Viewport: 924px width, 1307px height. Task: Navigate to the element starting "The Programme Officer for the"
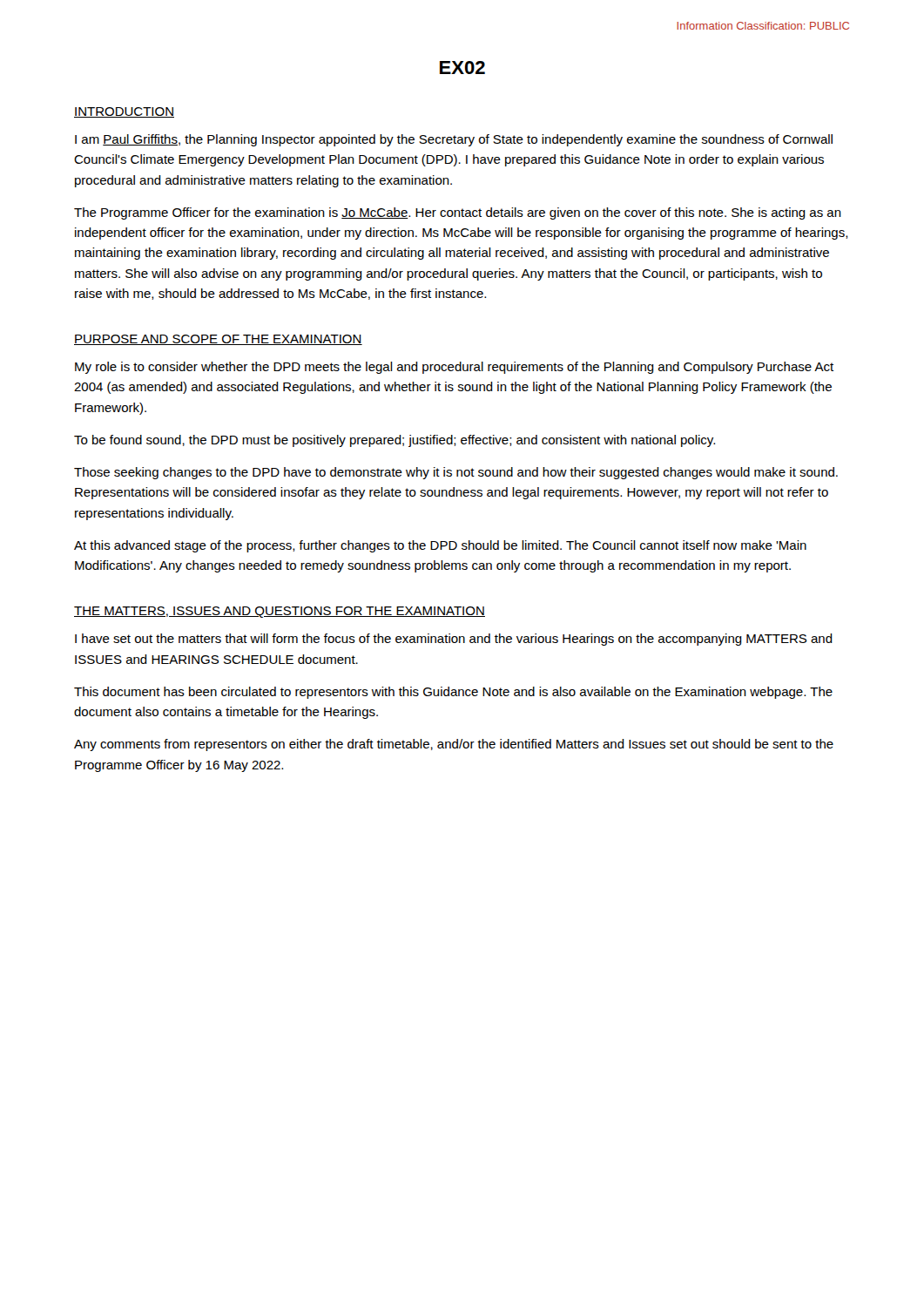point(461,252)
